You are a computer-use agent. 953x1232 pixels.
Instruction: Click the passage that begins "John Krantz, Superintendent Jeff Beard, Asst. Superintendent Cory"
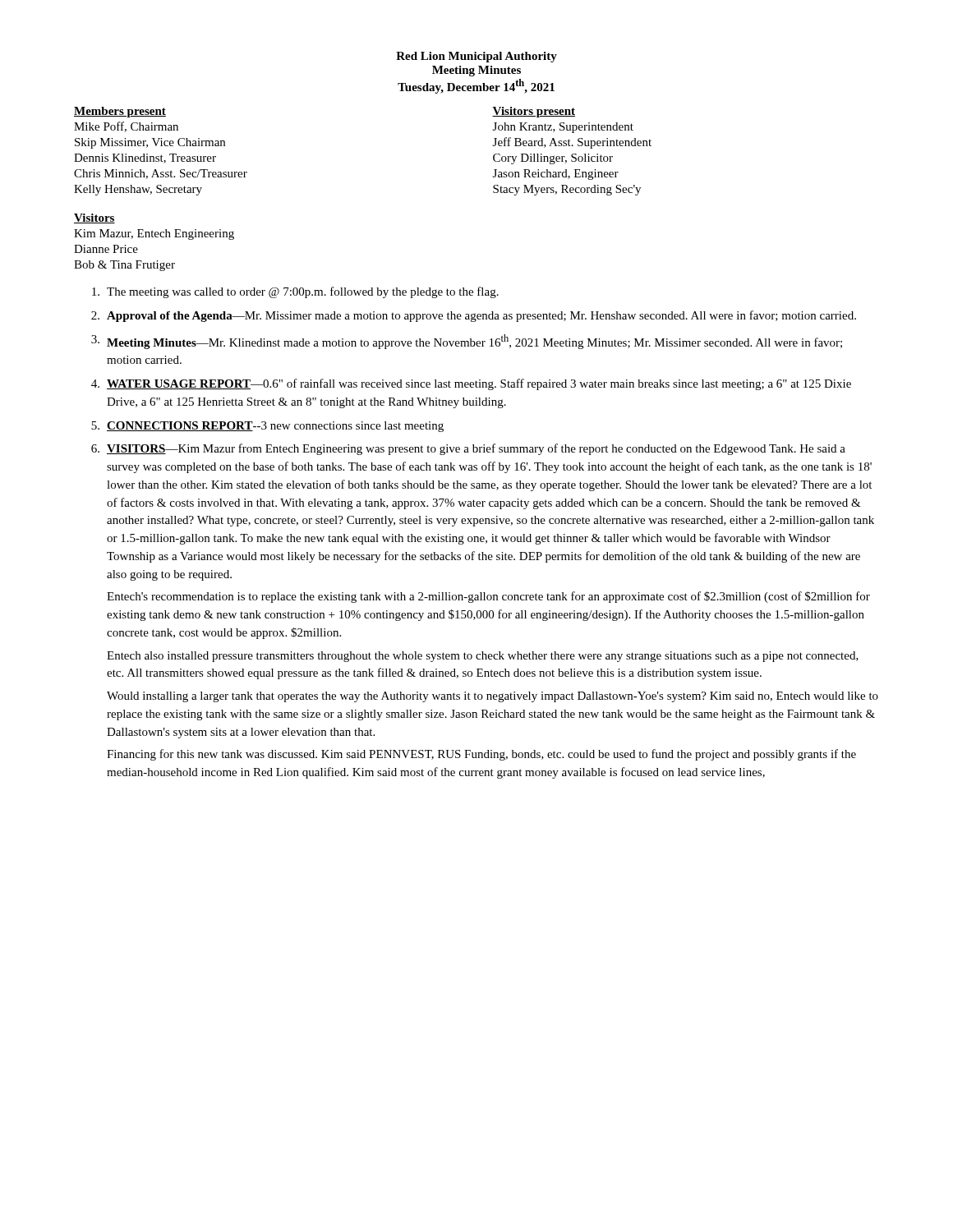coord(563,128)
